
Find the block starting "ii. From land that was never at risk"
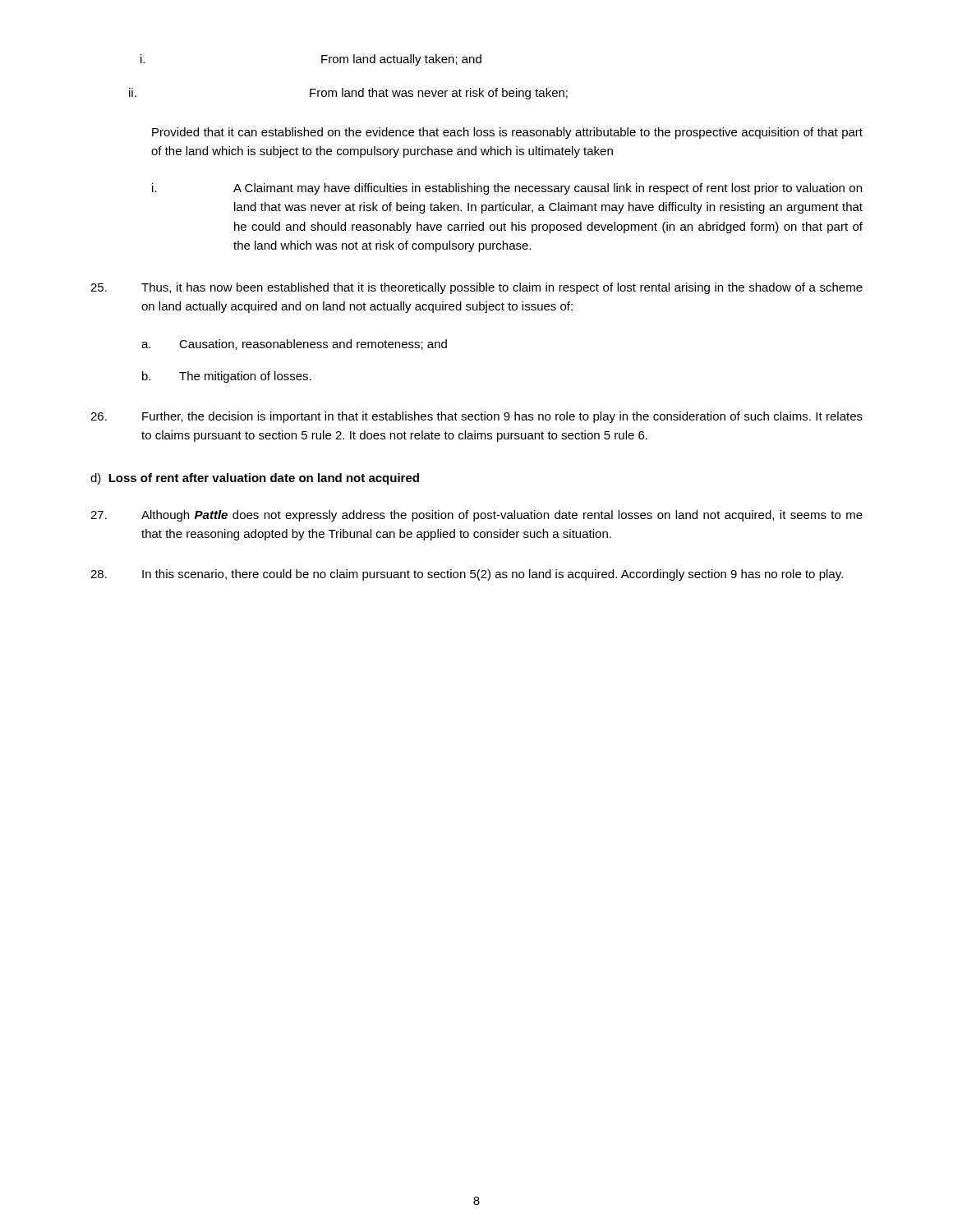(x=476, y=93)
